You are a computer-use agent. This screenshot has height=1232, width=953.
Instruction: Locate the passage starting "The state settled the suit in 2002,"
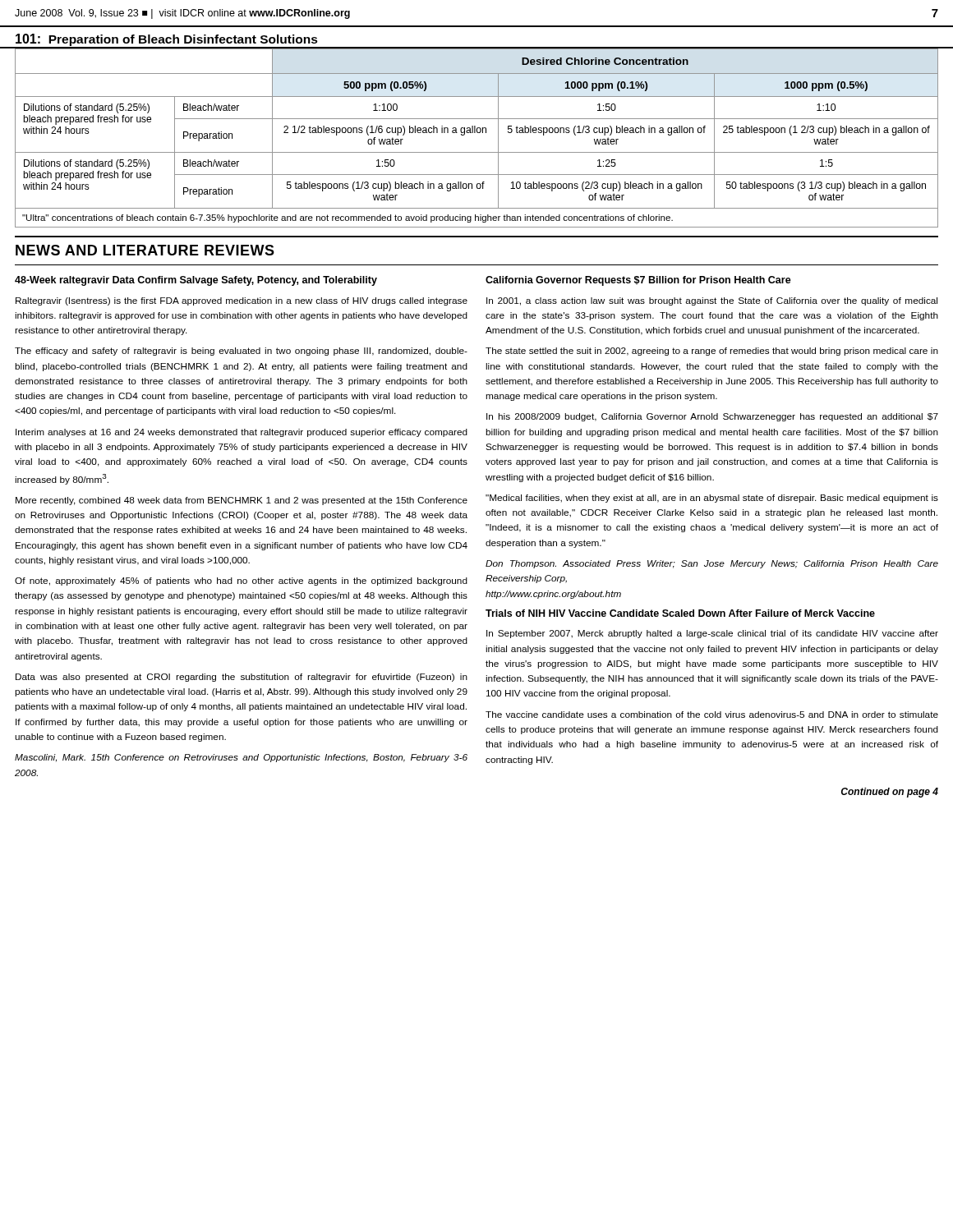(712, 373)
